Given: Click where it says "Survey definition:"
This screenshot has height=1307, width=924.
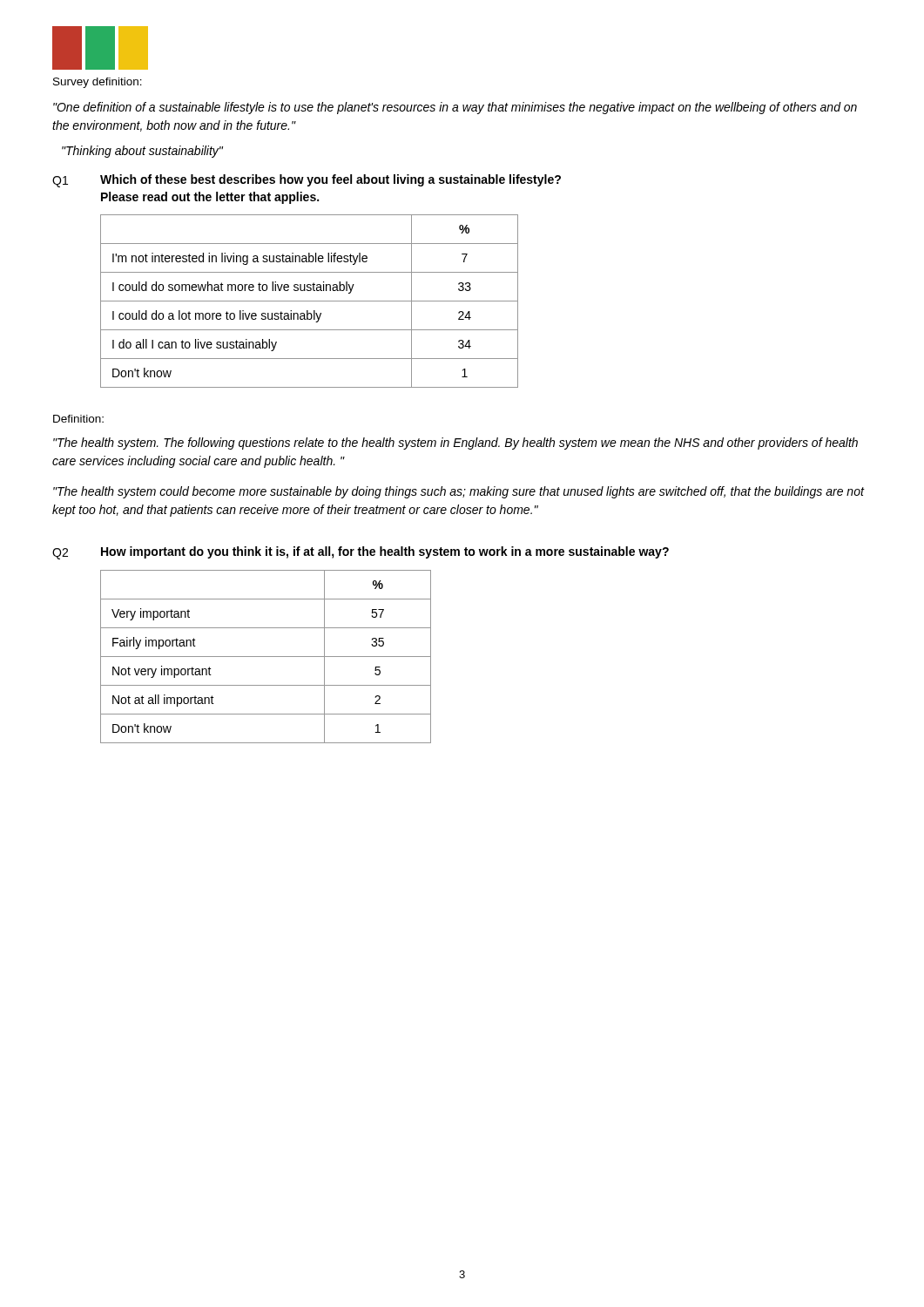Looking at the screenshot, I should coord(97,81).
